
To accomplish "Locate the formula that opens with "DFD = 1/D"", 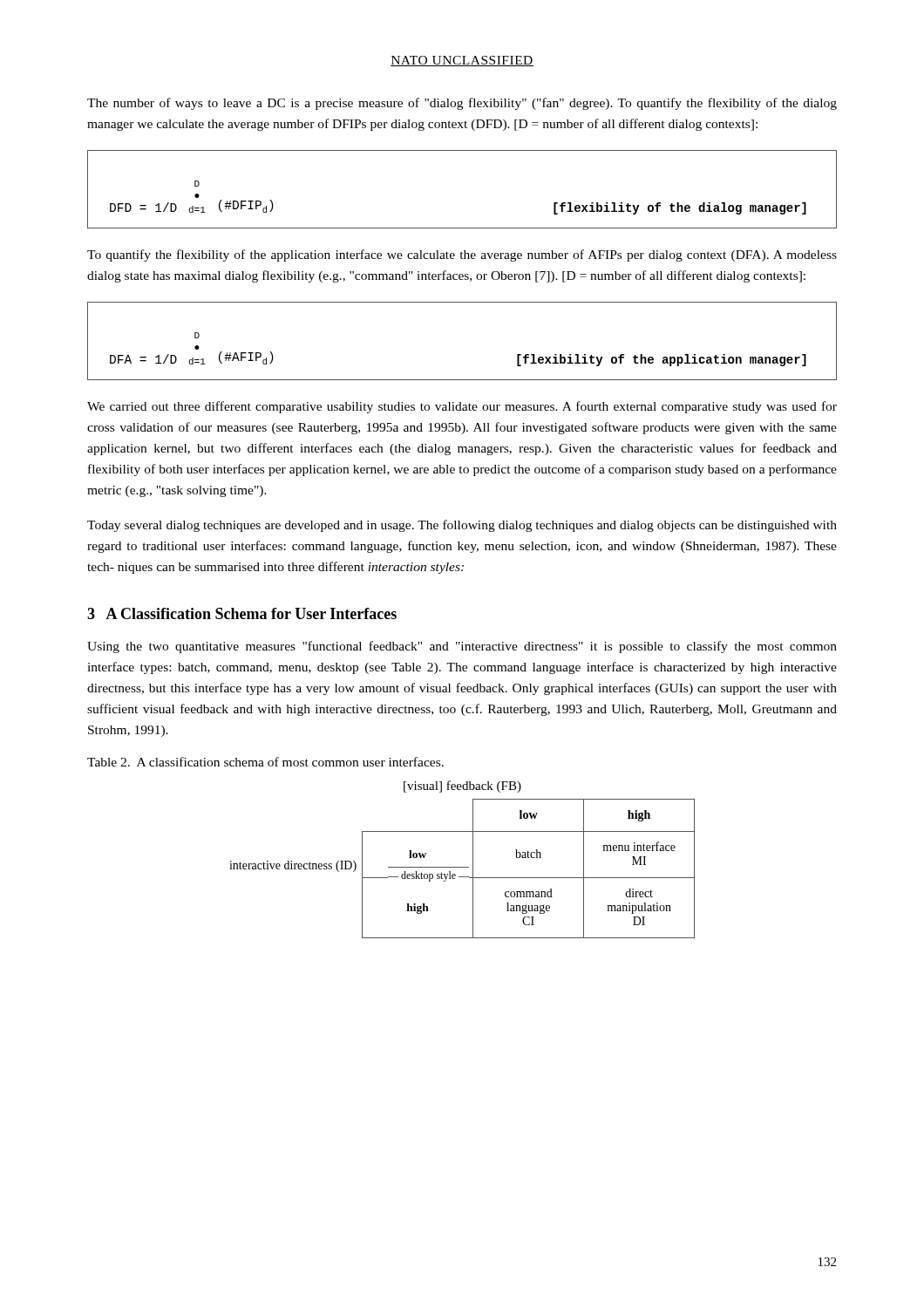I will coord(197,184).
